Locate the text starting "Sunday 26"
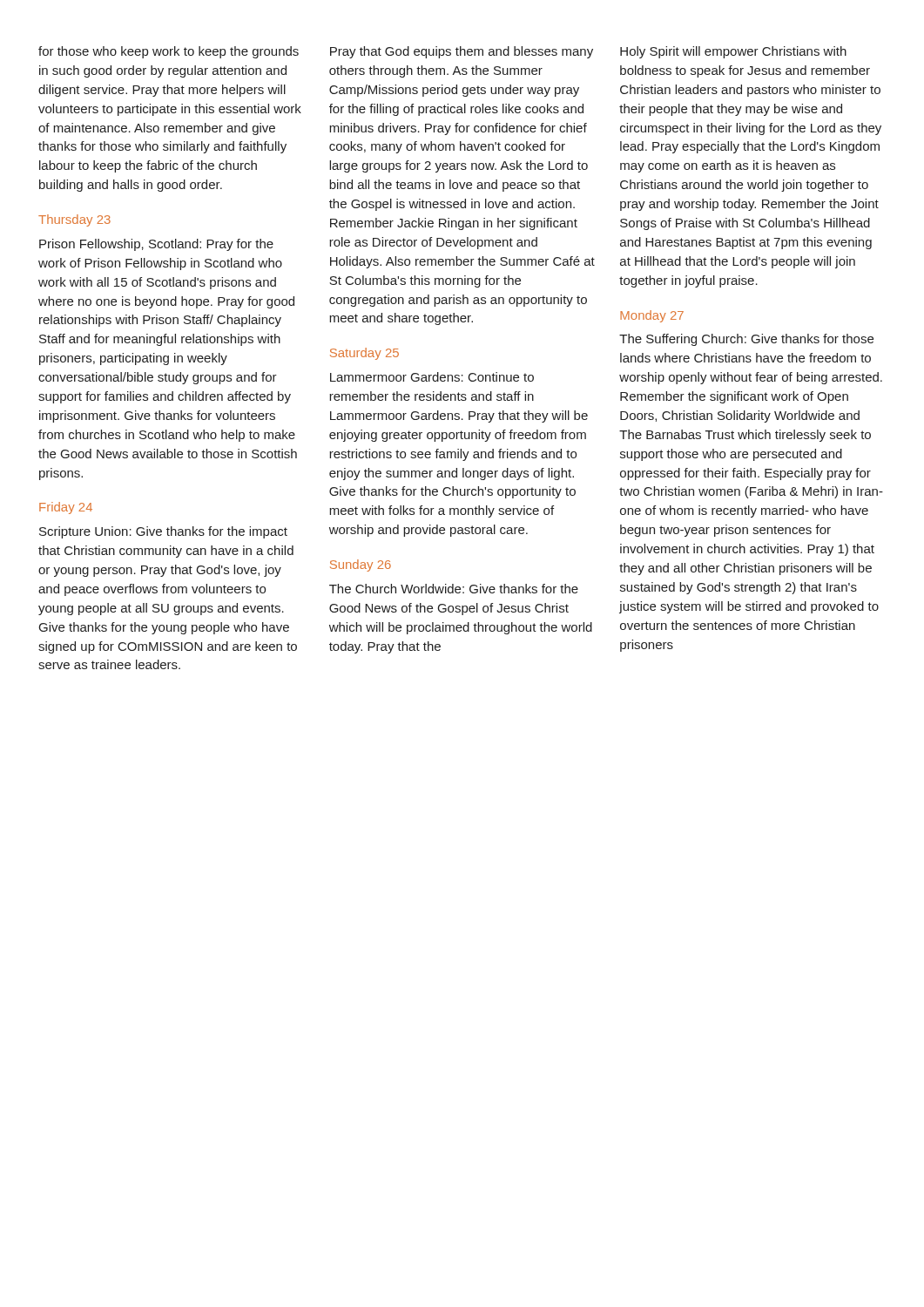Viewport: 924px width, 1307px height. (x=360, y=564)
